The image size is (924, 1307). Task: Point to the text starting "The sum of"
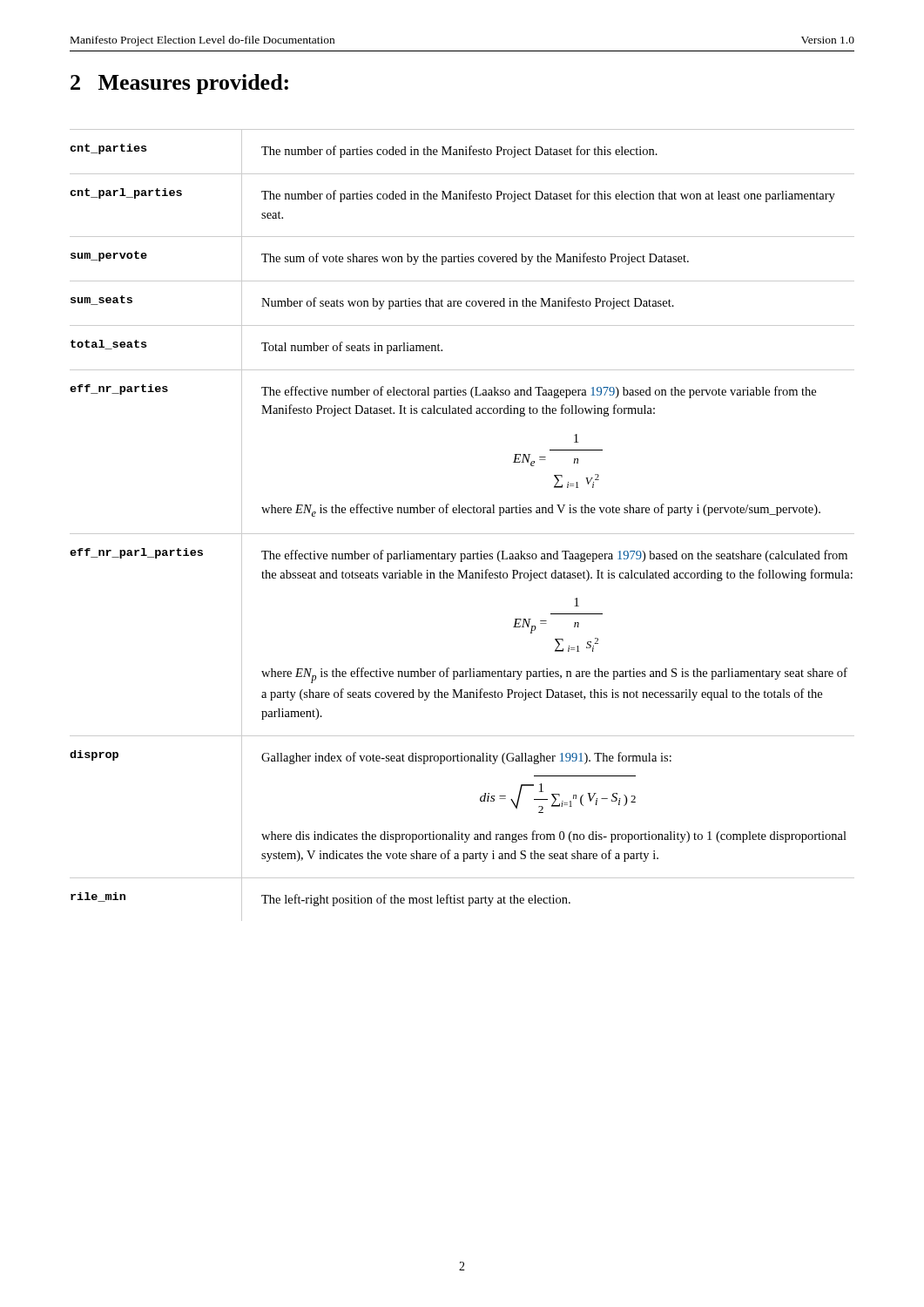[x=475, y=258]
